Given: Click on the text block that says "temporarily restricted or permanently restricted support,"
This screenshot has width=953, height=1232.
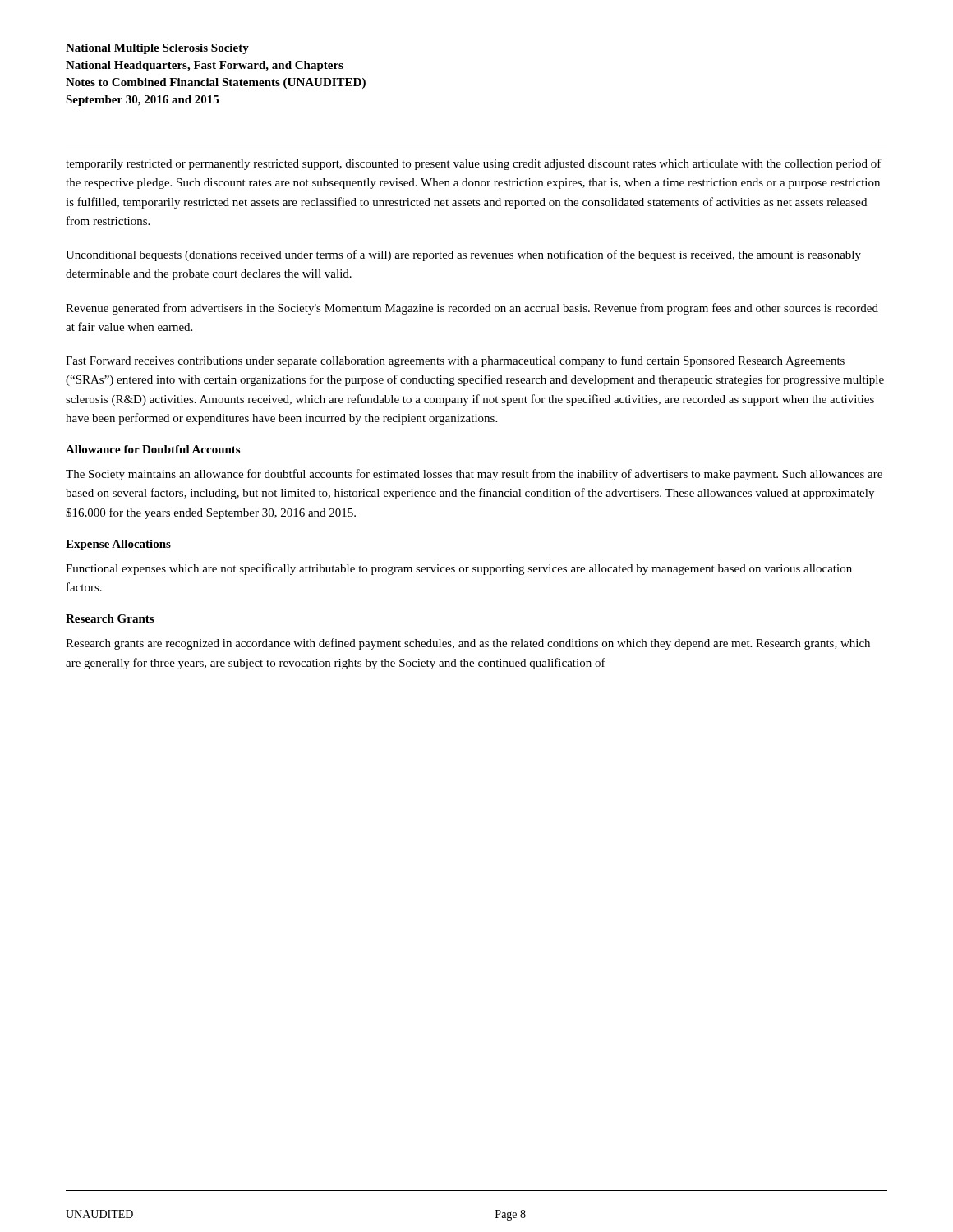Looking at the screenshot, I should tap(473, 192).
